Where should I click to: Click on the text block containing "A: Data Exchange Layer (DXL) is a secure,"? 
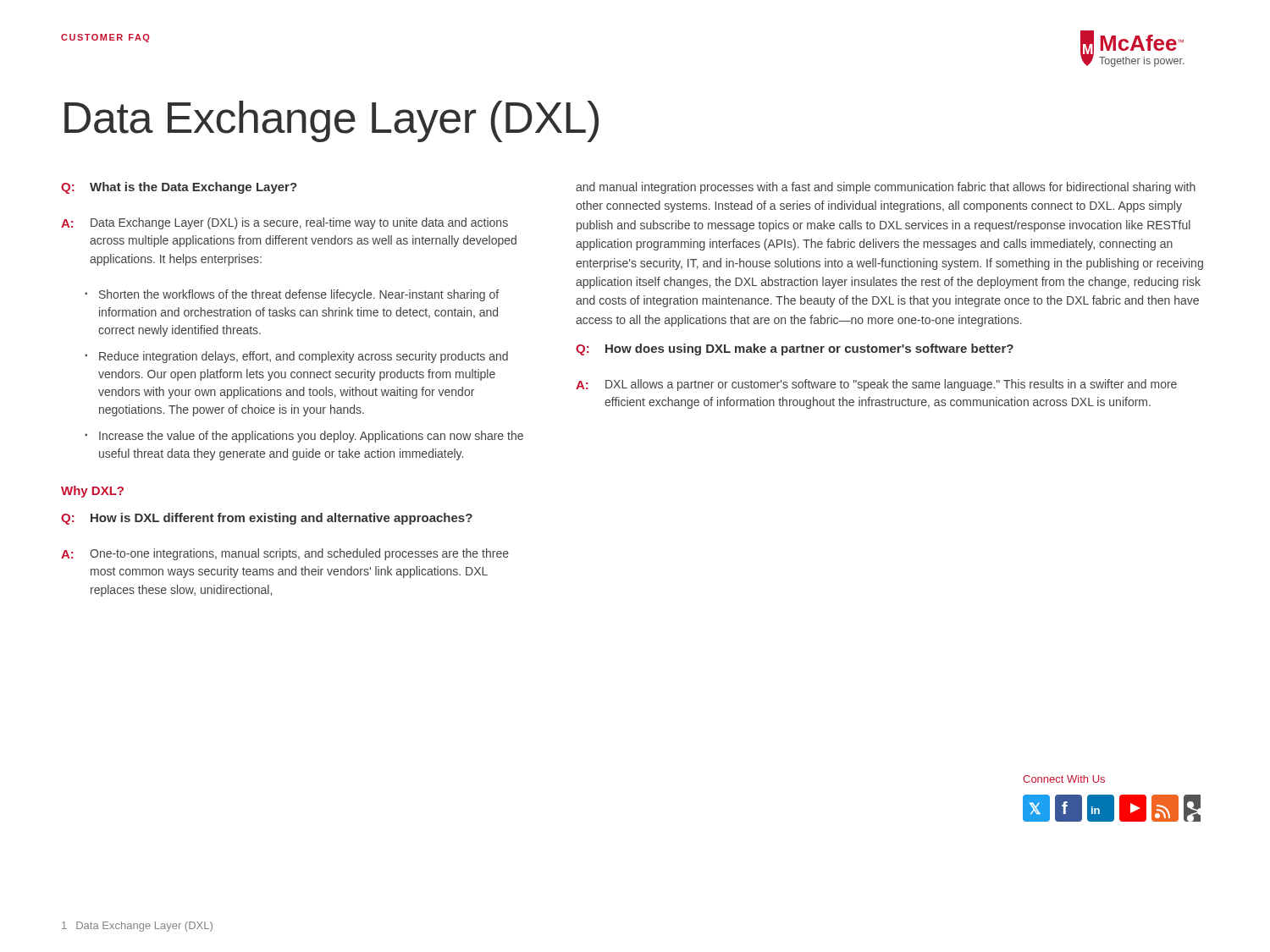click(x=298, y=241)
